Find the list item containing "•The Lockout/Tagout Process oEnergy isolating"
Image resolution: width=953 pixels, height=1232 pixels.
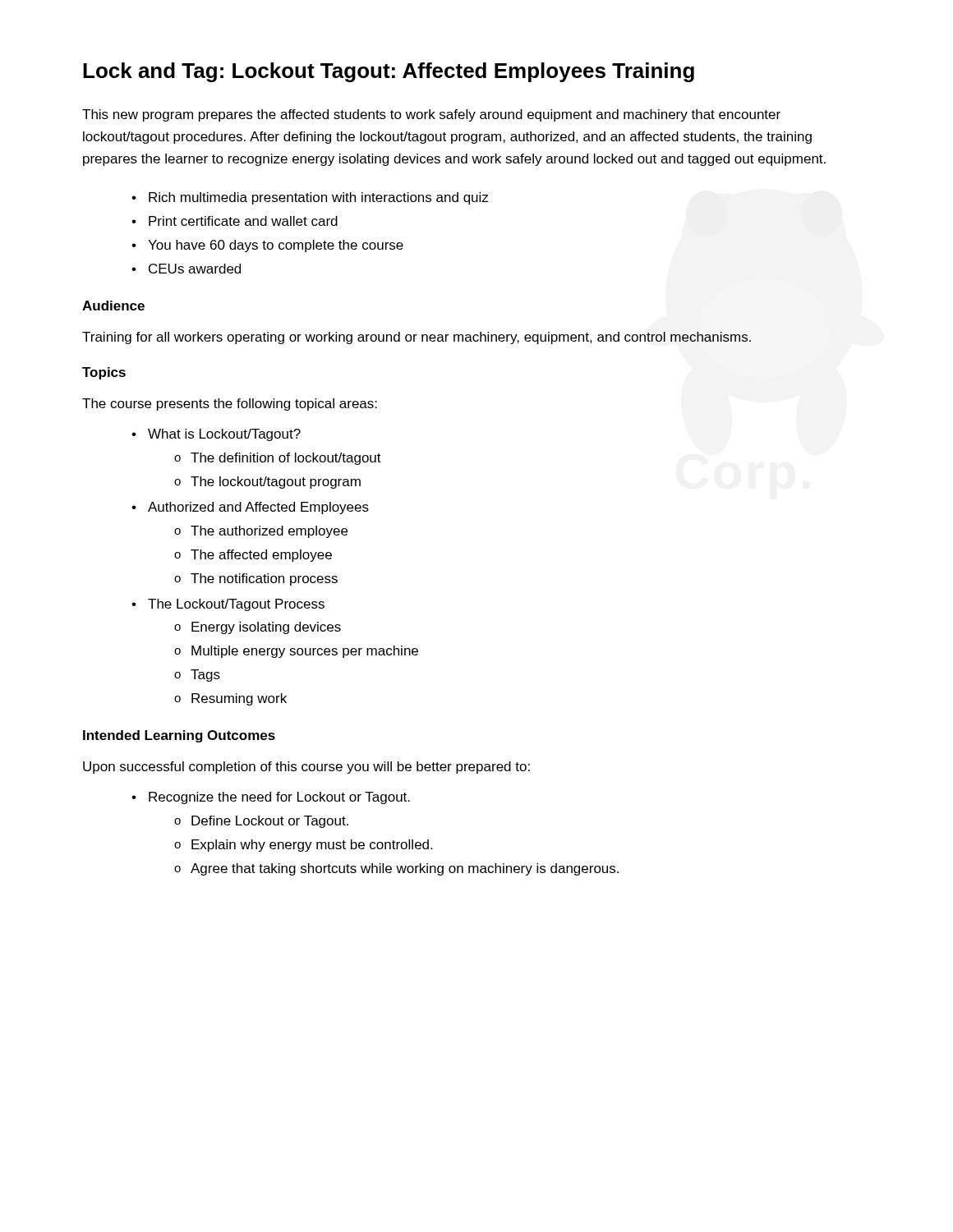click(228, 605)
